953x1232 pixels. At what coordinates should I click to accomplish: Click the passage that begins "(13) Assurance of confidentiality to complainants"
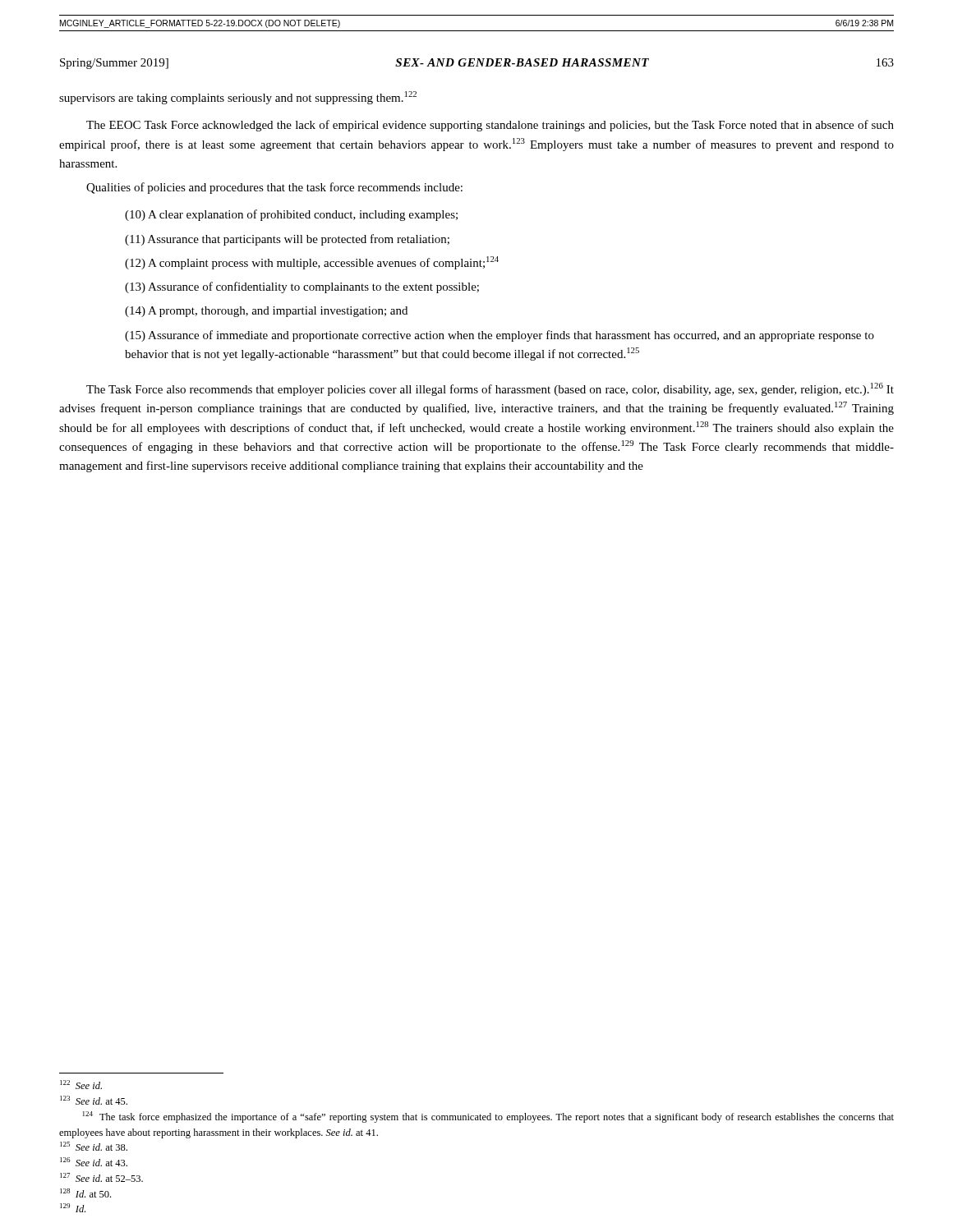tap(302, 287)
